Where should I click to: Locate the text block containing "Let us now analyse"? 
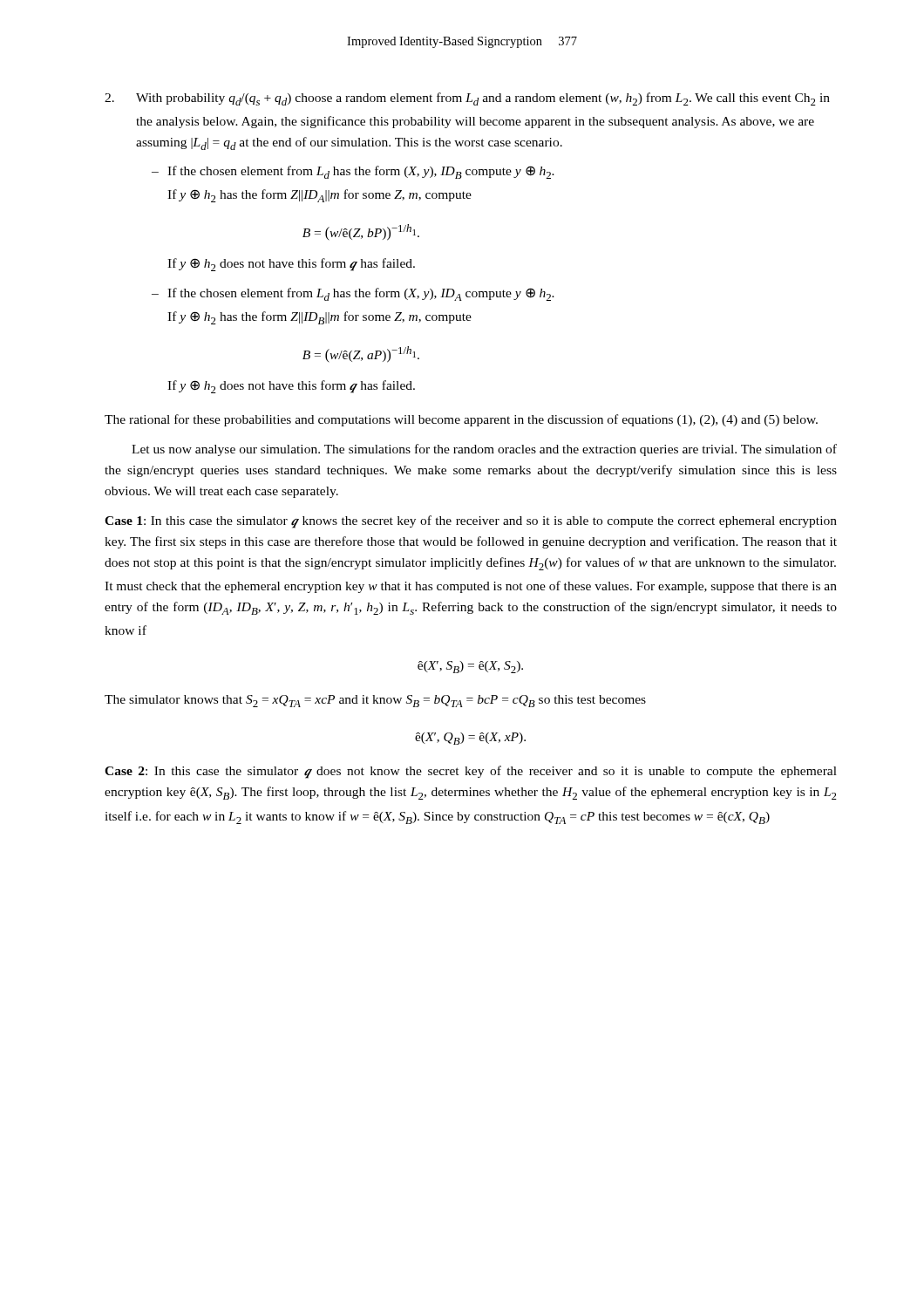coord(471,469)
